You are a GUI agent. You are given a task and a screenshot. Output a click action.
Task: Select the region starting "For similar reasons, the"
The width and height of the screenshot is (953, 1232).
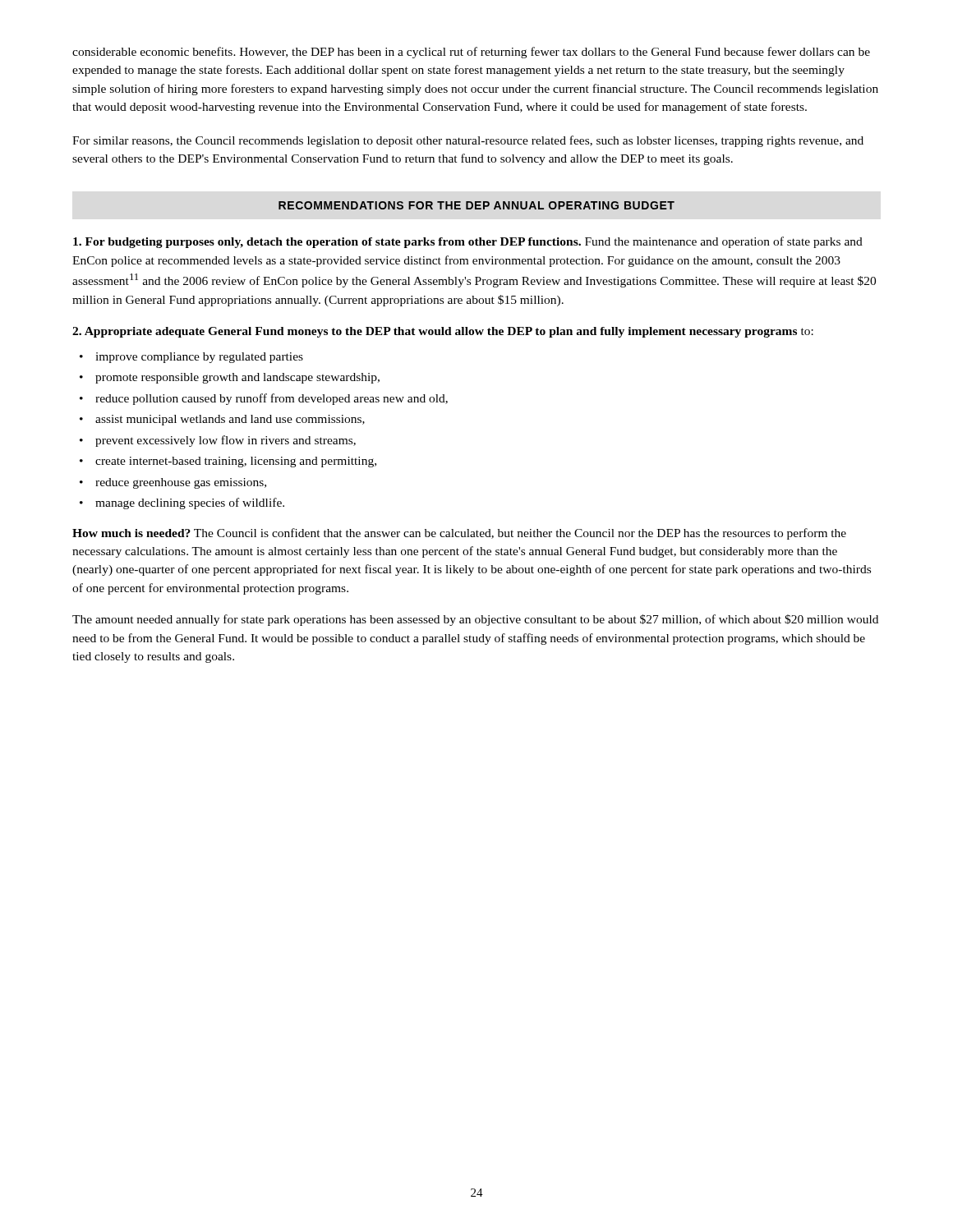point(468,149)
